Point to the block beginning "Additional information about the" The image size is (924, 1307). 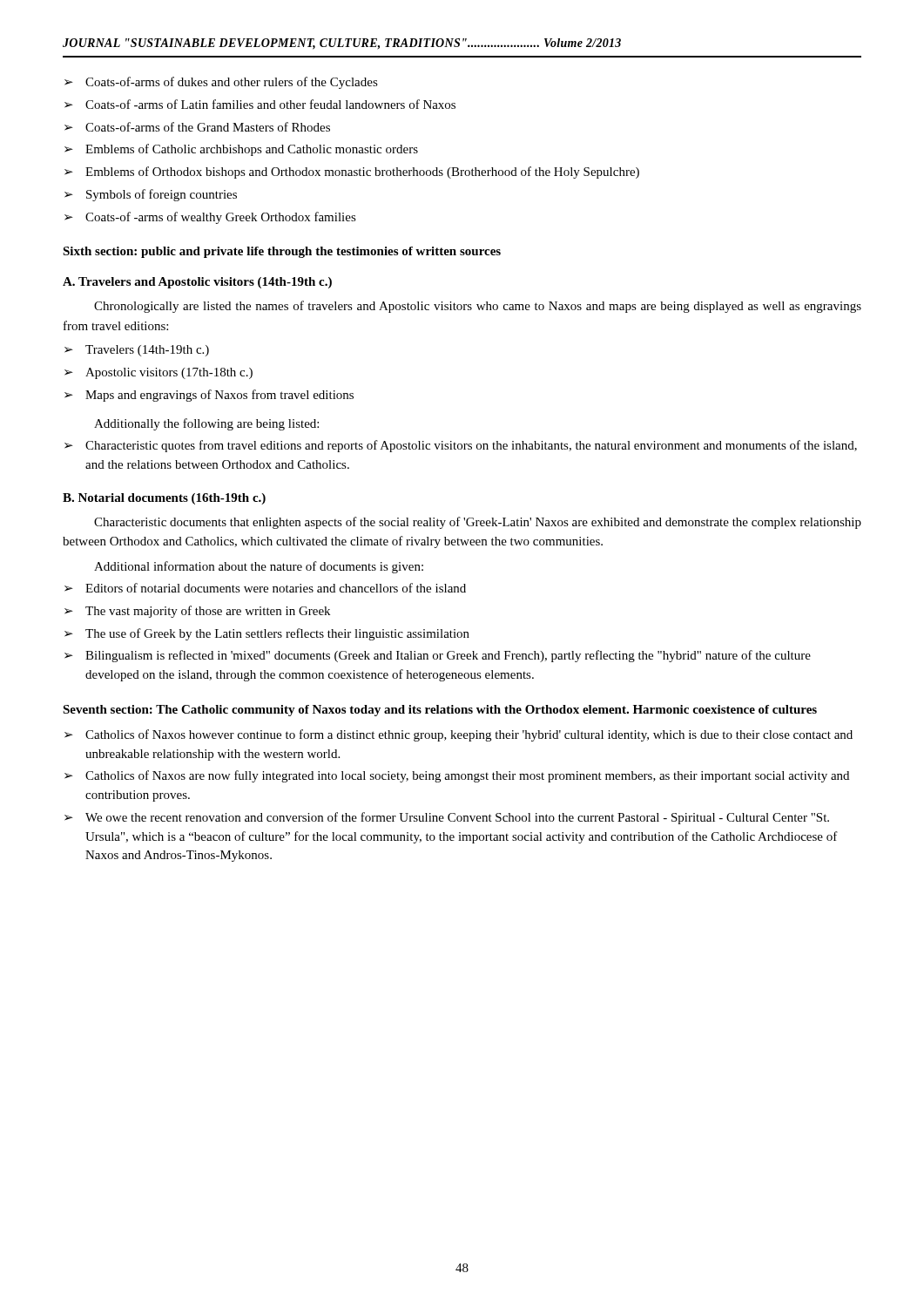pyautogui.click(x=259, y=566)
